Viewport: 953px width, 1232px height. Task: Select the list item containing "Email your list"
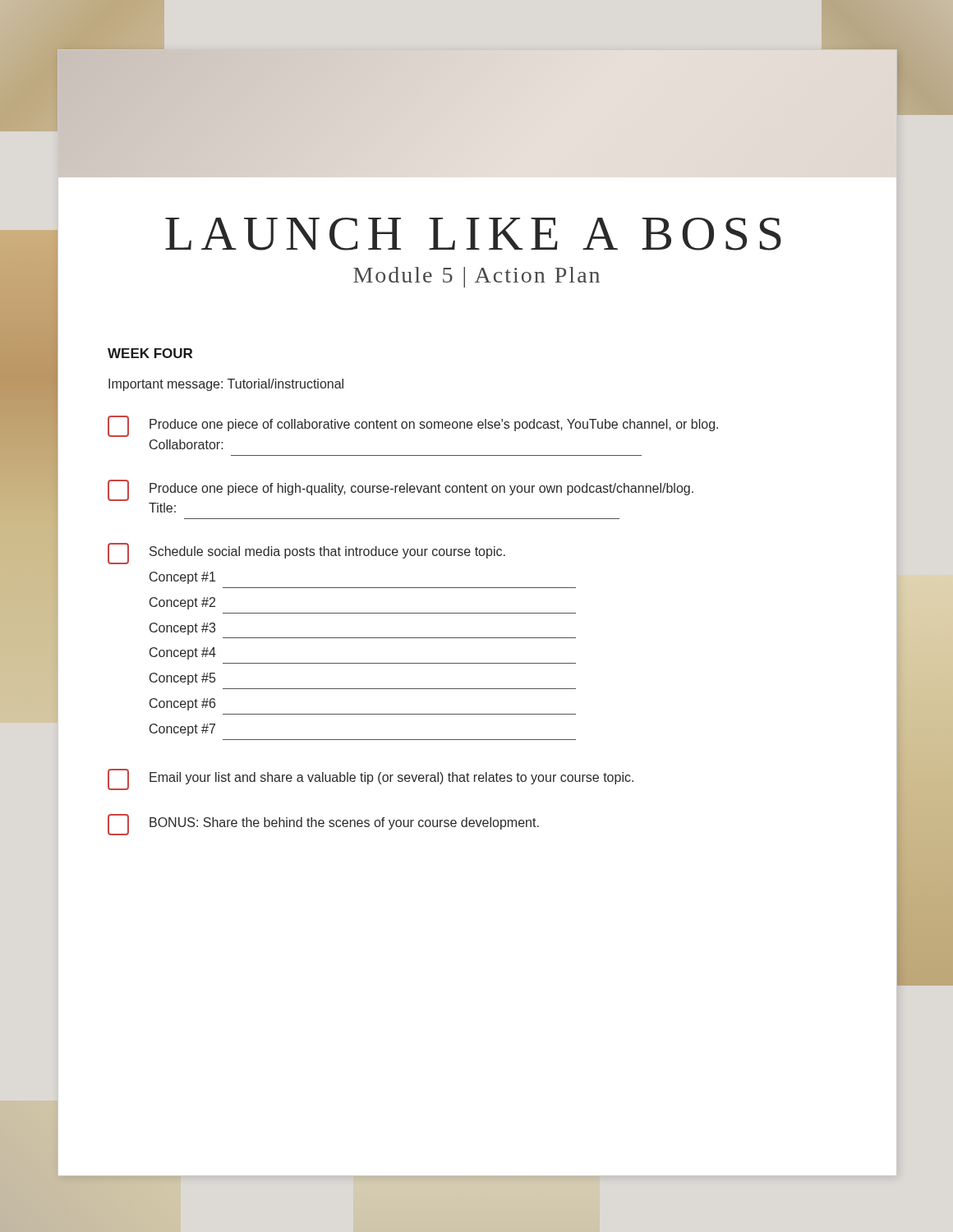pyautogui.click(x=477, y=779)
